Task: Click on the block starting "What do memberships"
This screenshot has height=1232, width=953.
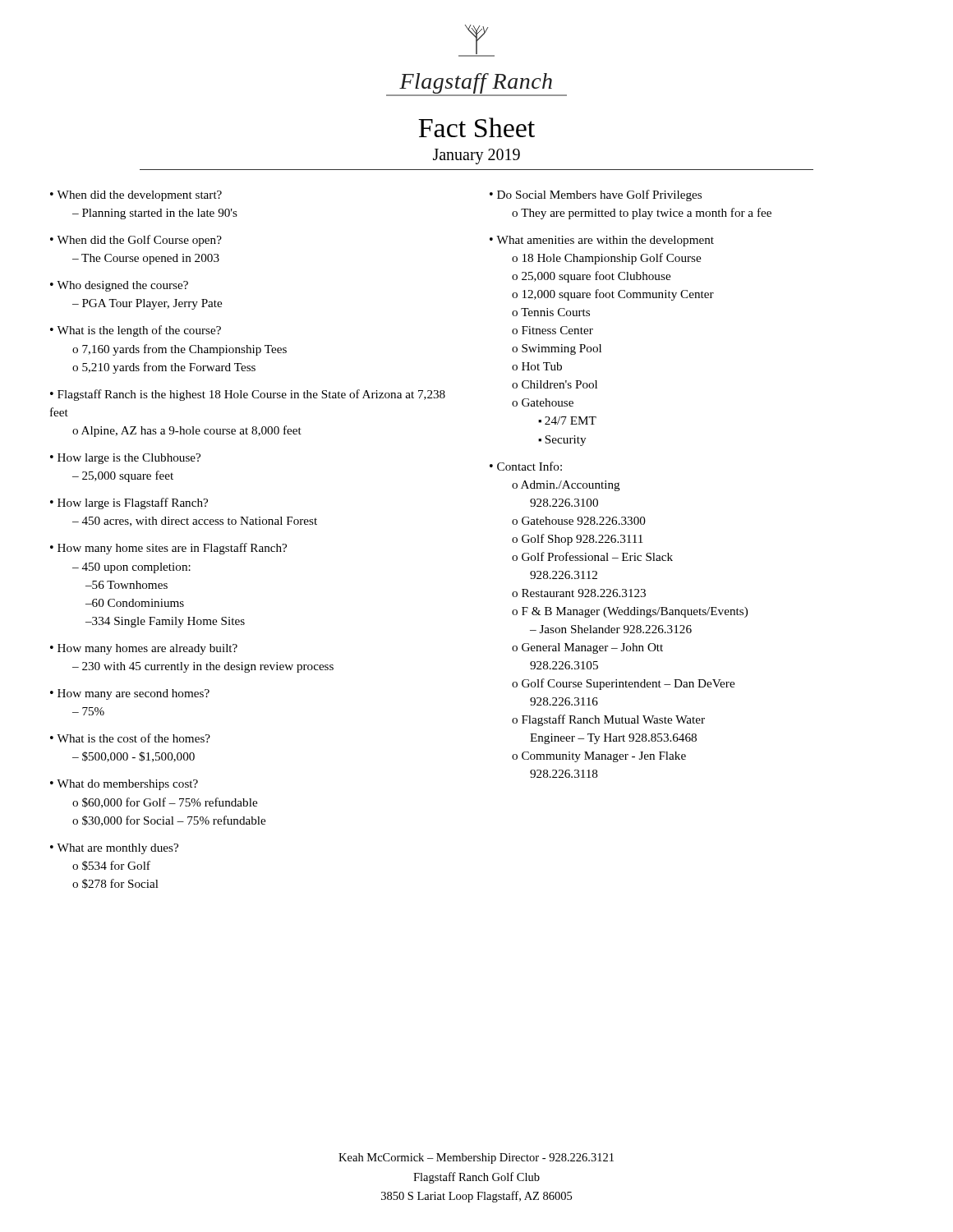Action: click(257, 803)
